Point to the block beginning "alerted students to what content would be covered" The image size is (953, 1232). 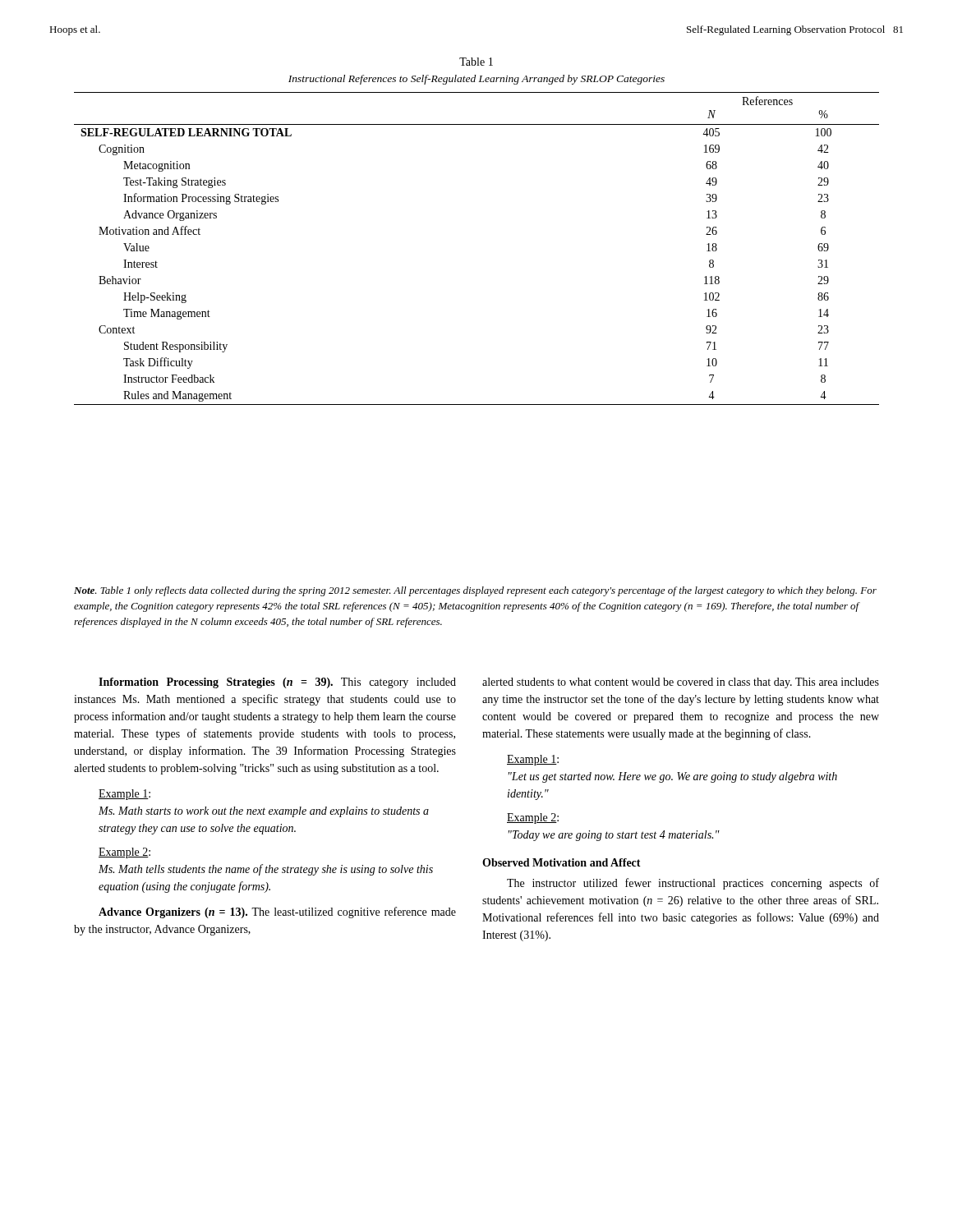click(681, 708)
